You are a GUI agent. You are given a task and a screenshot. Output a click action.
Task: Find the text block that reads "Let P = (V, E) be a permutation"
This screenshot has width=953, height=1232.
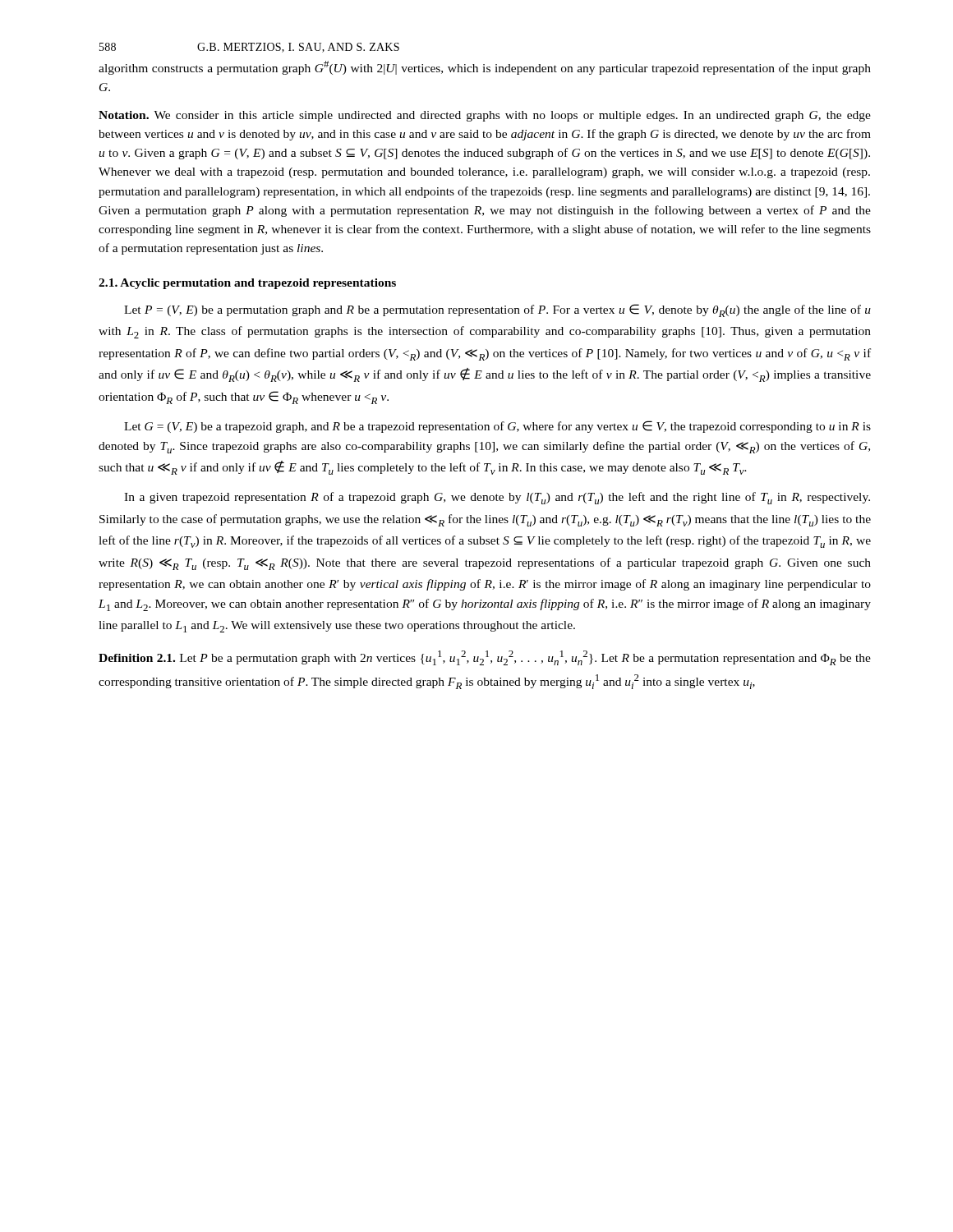point(485,468)
